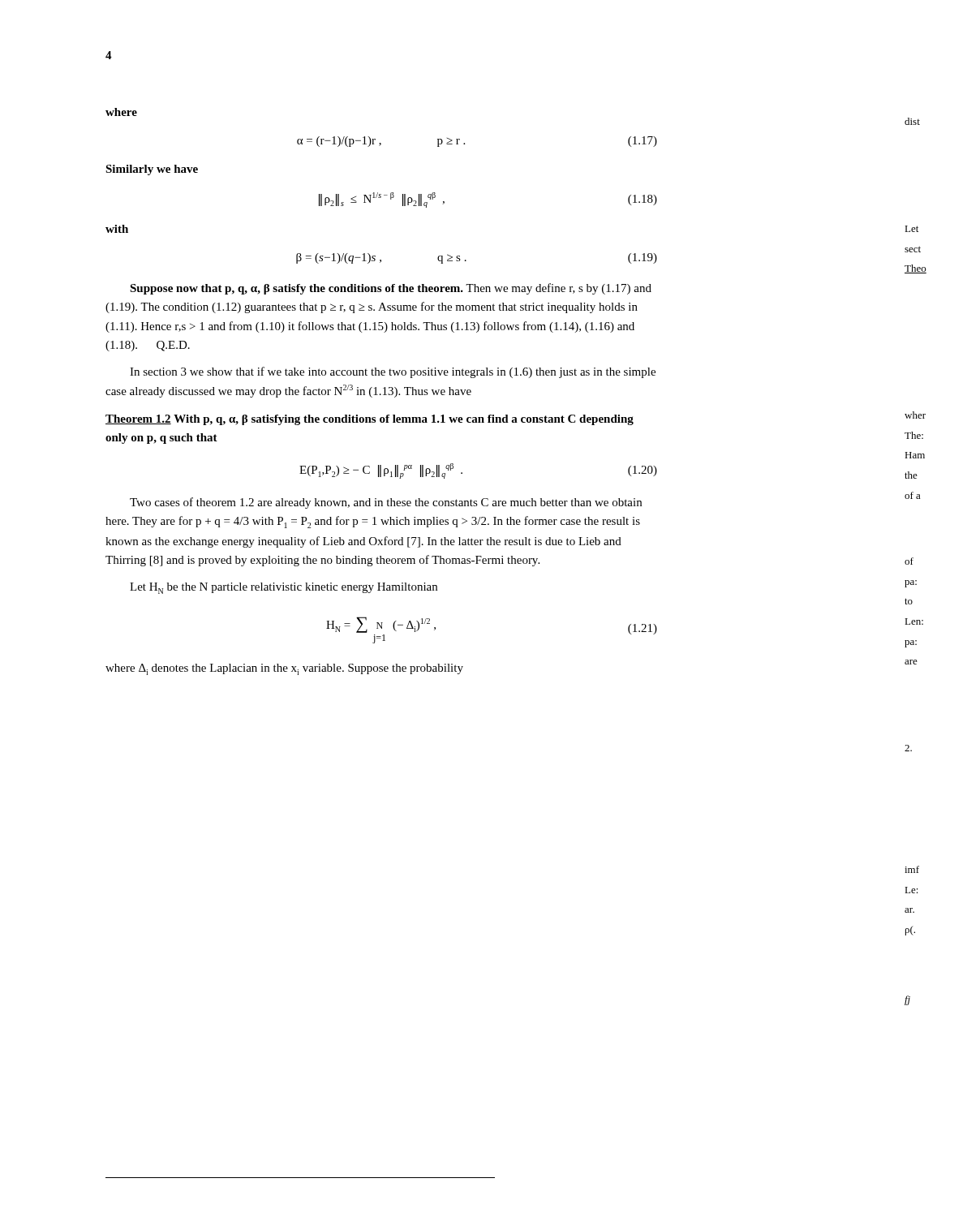Point to the passage starting "E(P1,P2) ≥ − C ‖ρ1‖ppα ‖ρ2‖qqβ . (1.20)"

coord(380,471)
